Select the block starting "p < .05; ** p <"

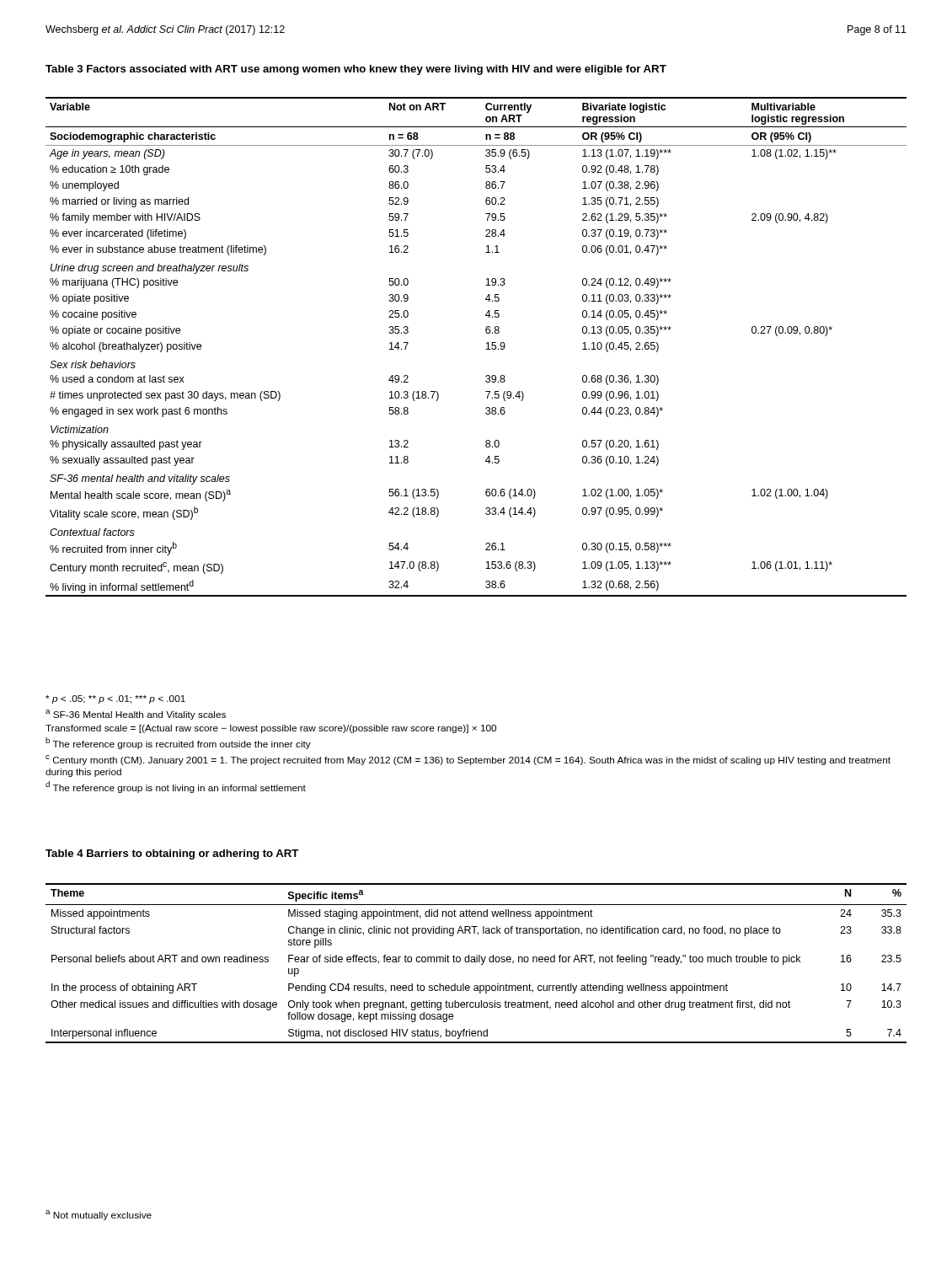115,699
